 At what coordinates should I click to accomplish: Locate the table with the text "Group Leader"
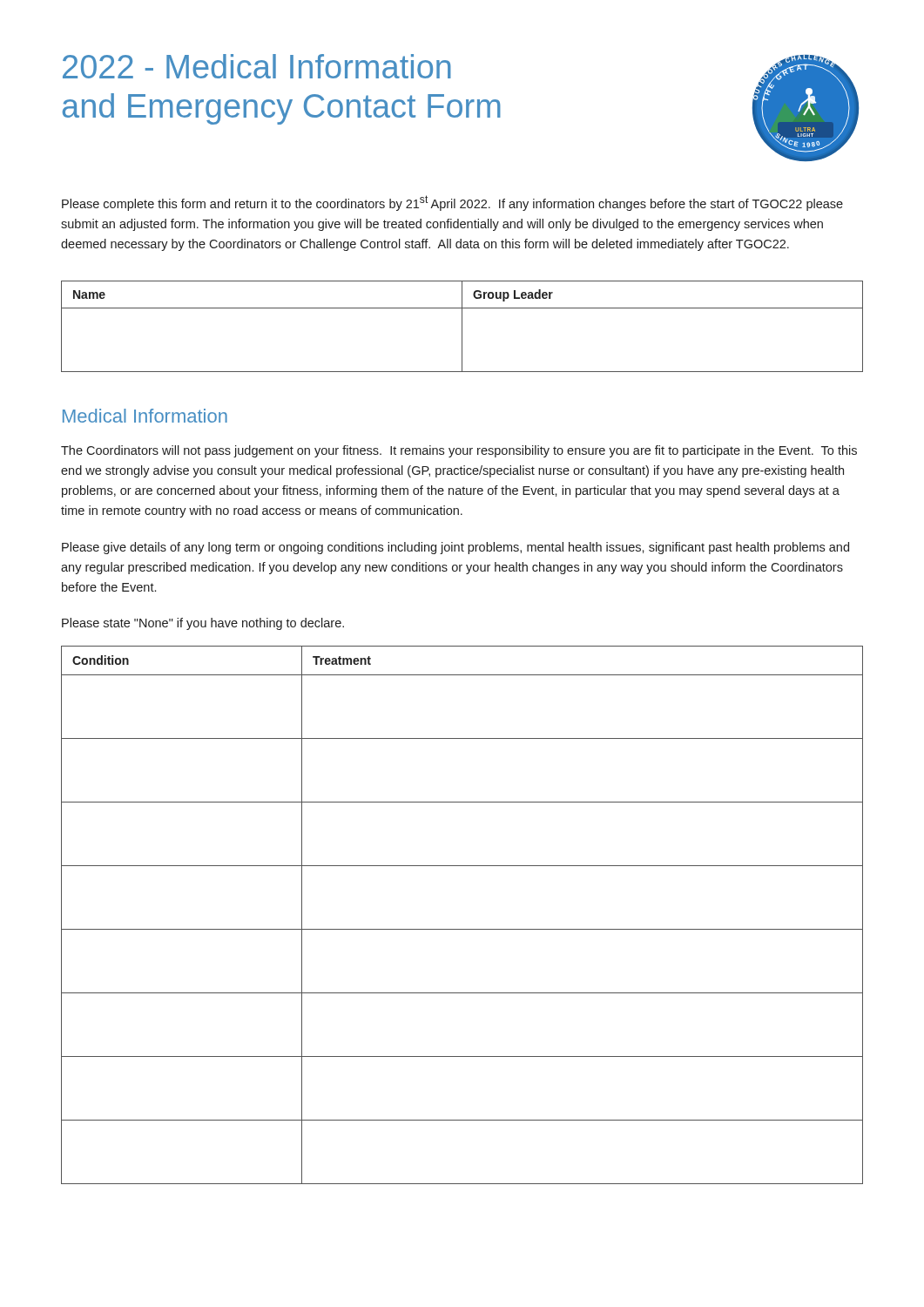click(x=462, y=327)
